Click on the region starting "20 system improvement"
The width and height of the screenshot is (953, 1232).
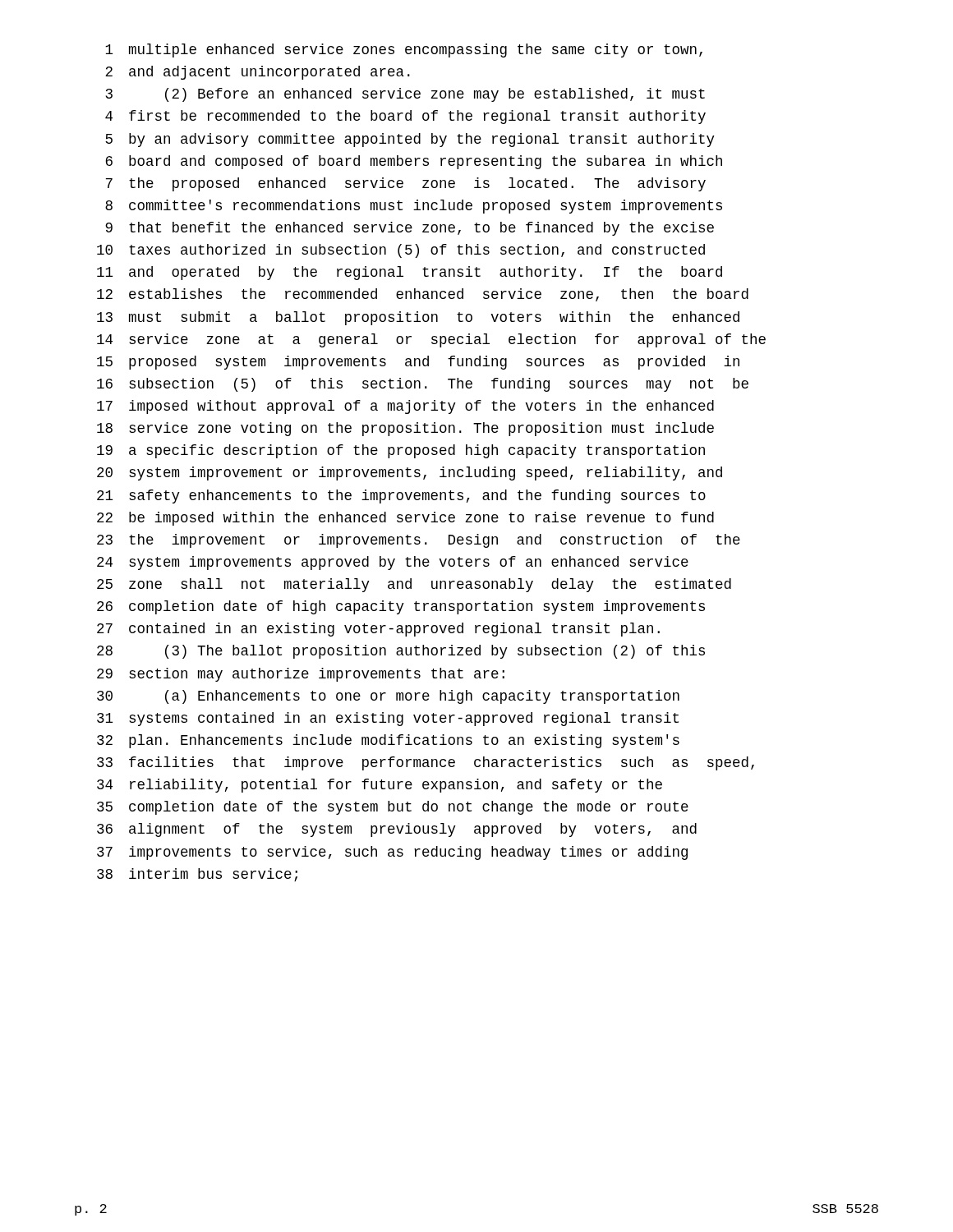pyautogui.click(x=476, y=474)
